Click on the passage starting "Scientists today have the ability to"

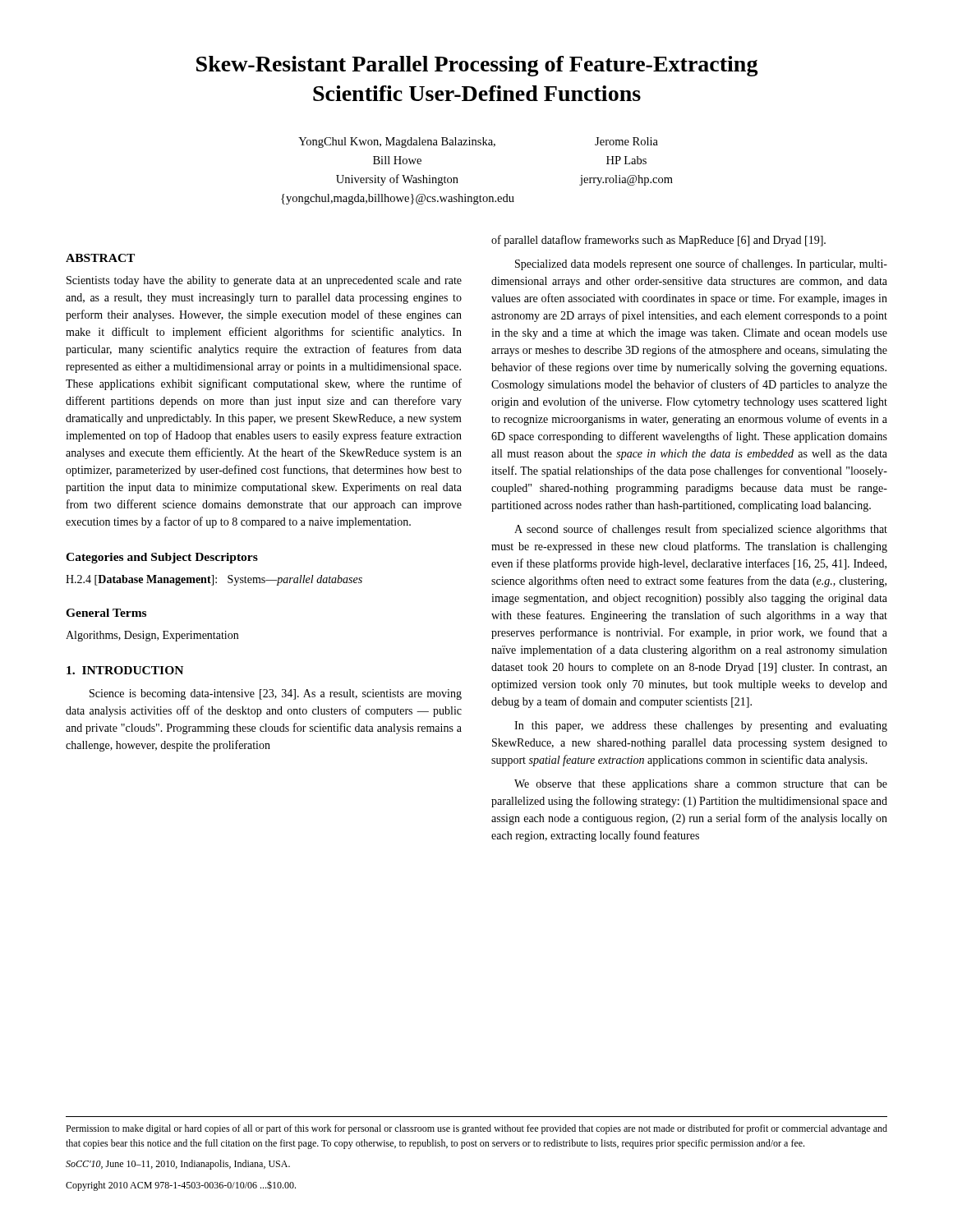pos(264,401)
